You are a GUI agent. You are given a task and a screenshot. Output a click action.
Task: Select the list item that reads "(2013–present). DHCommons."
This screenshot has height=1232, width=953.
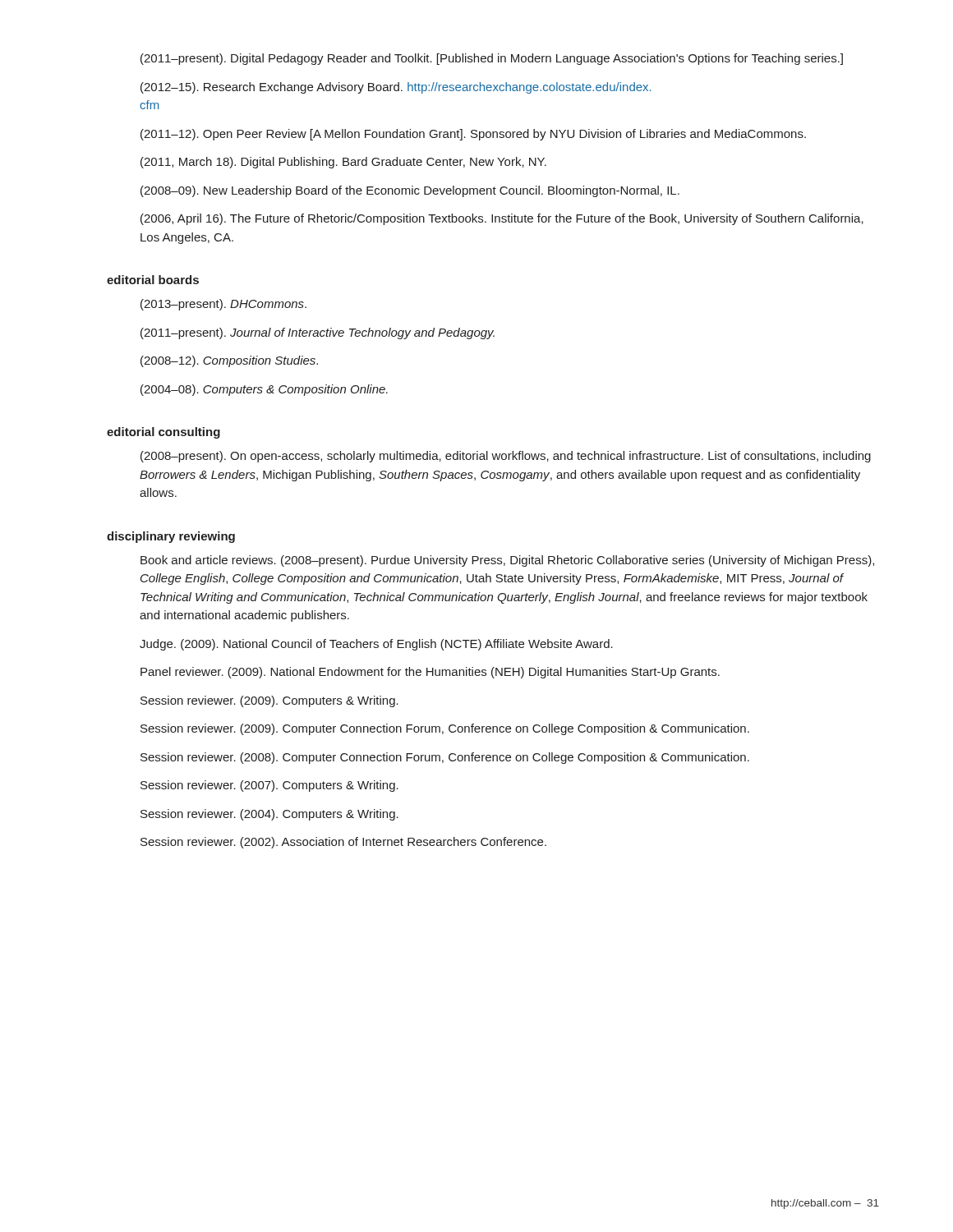(x=224, y=304)
